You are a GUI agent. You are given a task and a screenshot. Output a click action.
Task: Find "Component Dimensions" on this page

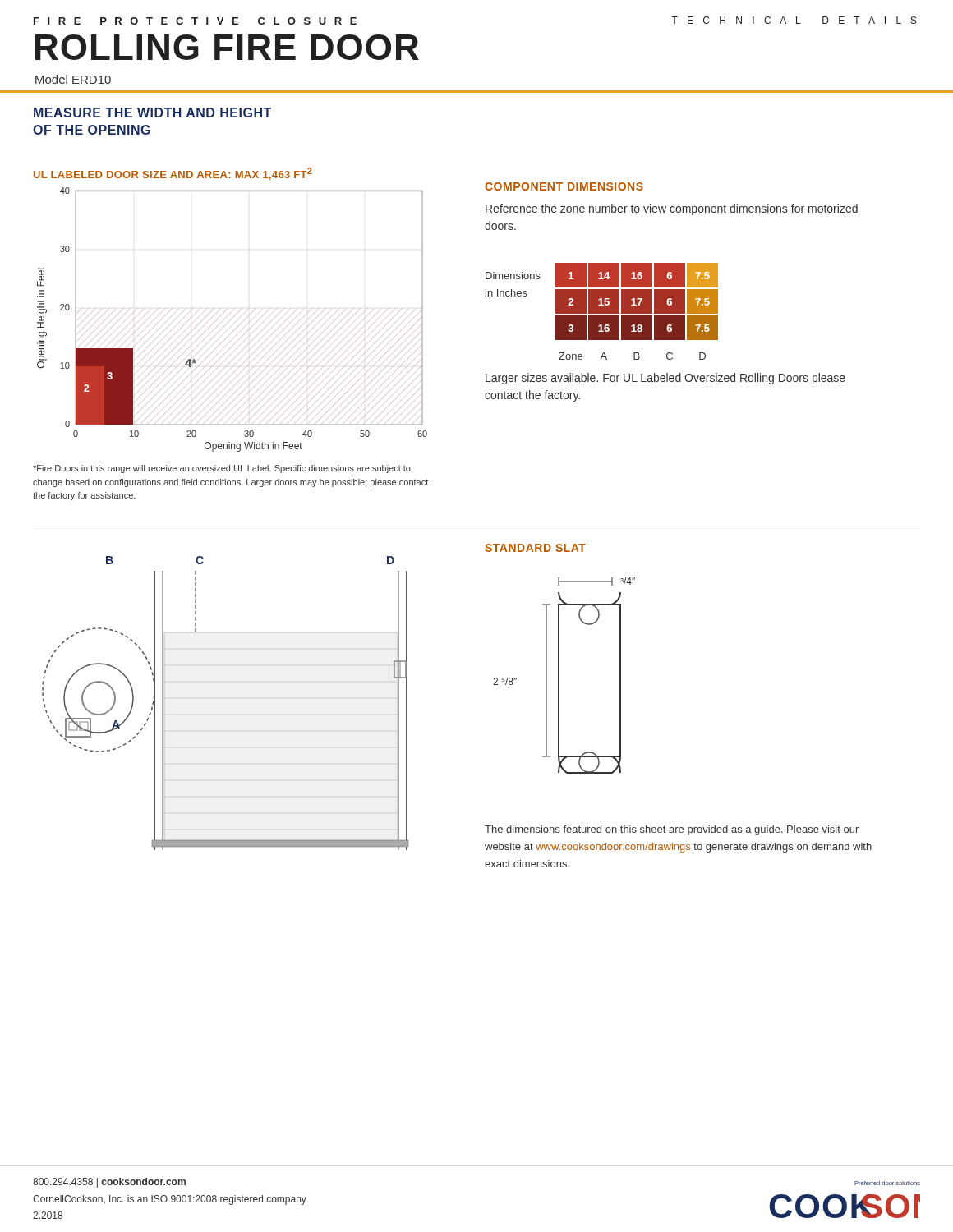pyautogui.click(x=564, y=186)
